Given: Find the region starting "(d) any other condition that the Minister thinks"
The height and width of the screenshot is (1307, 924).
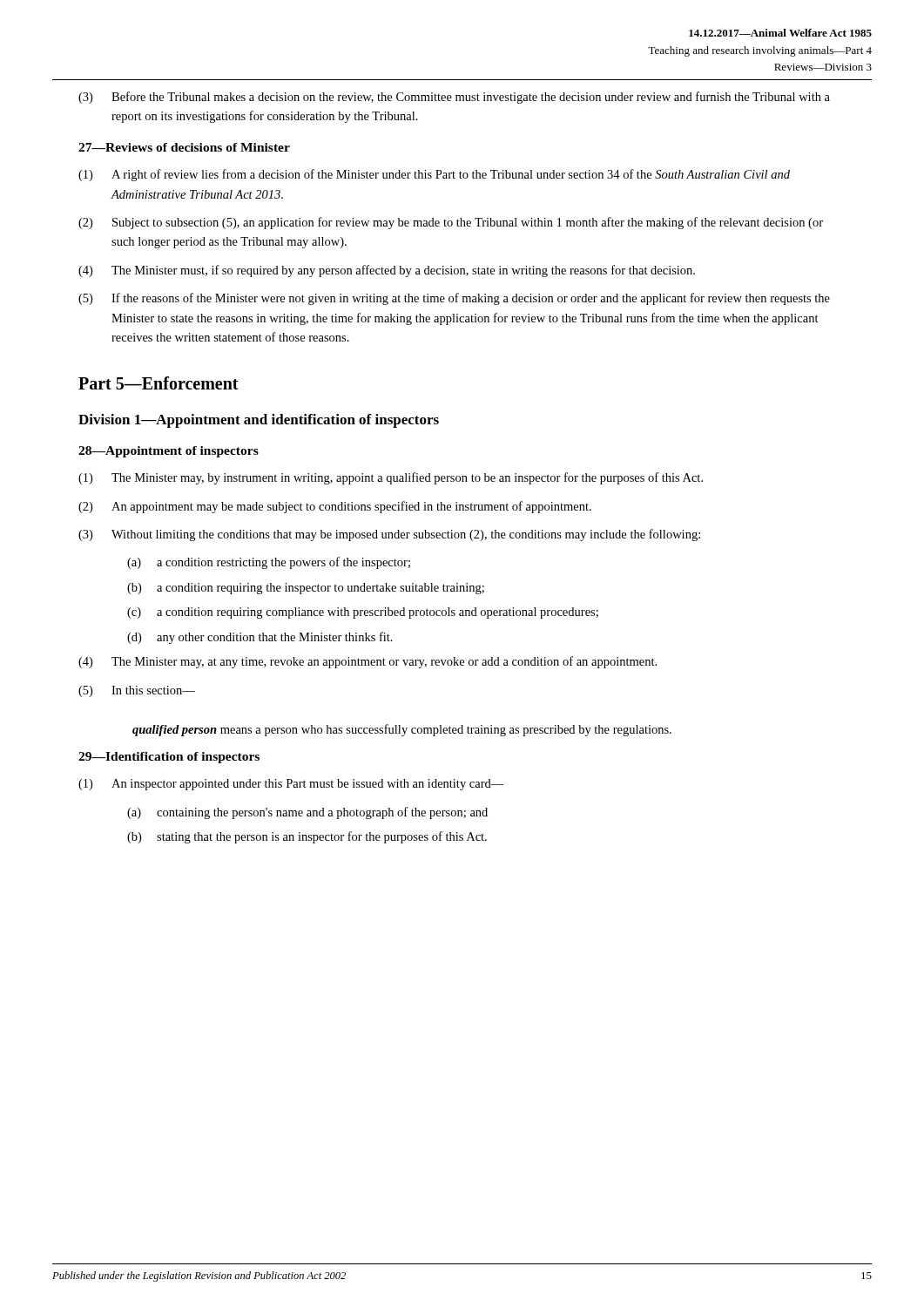Looking at the screenshot, I should (x=260, y=638).
